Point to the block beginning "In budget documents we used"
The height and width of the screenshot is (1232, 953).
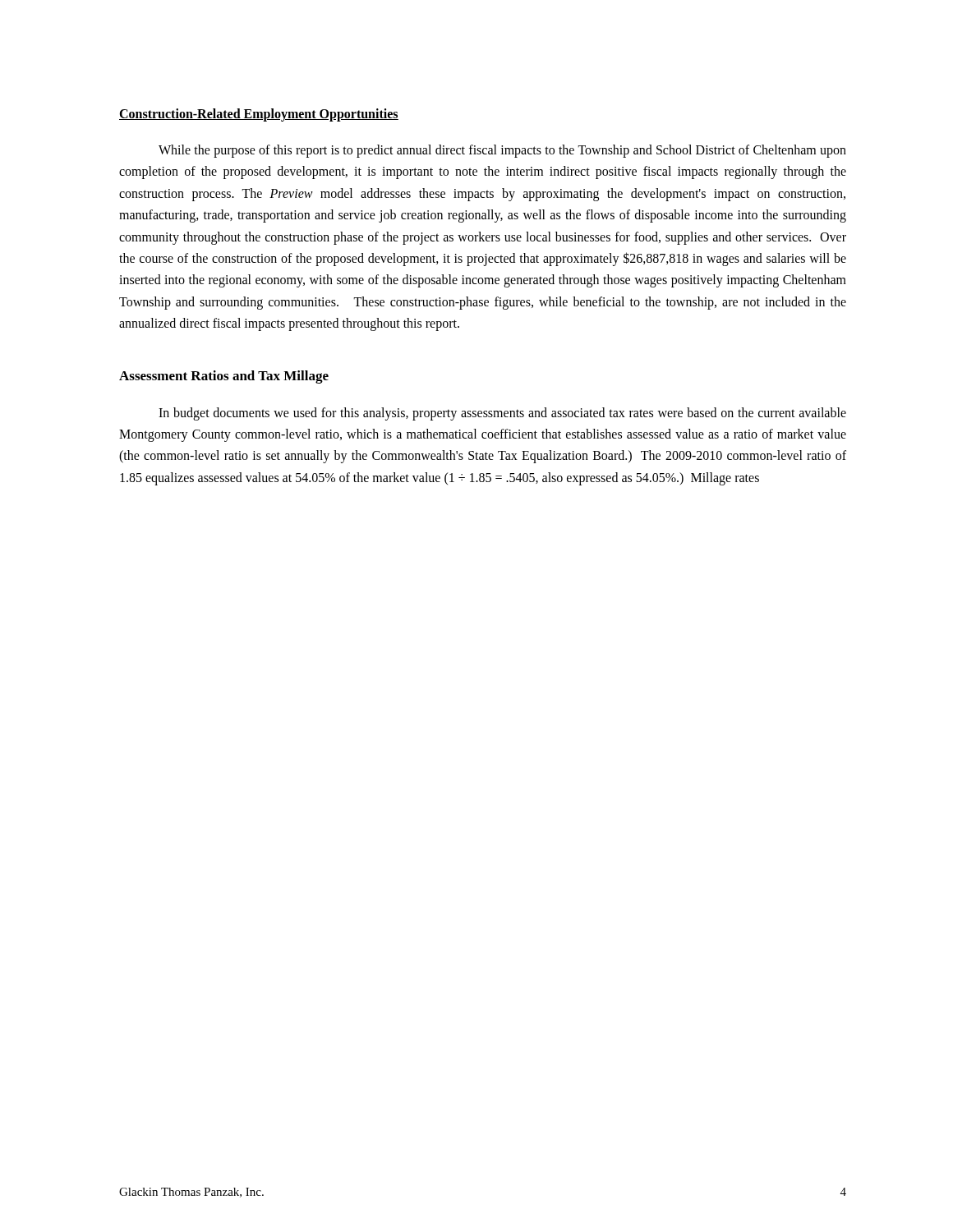(483, 445)
